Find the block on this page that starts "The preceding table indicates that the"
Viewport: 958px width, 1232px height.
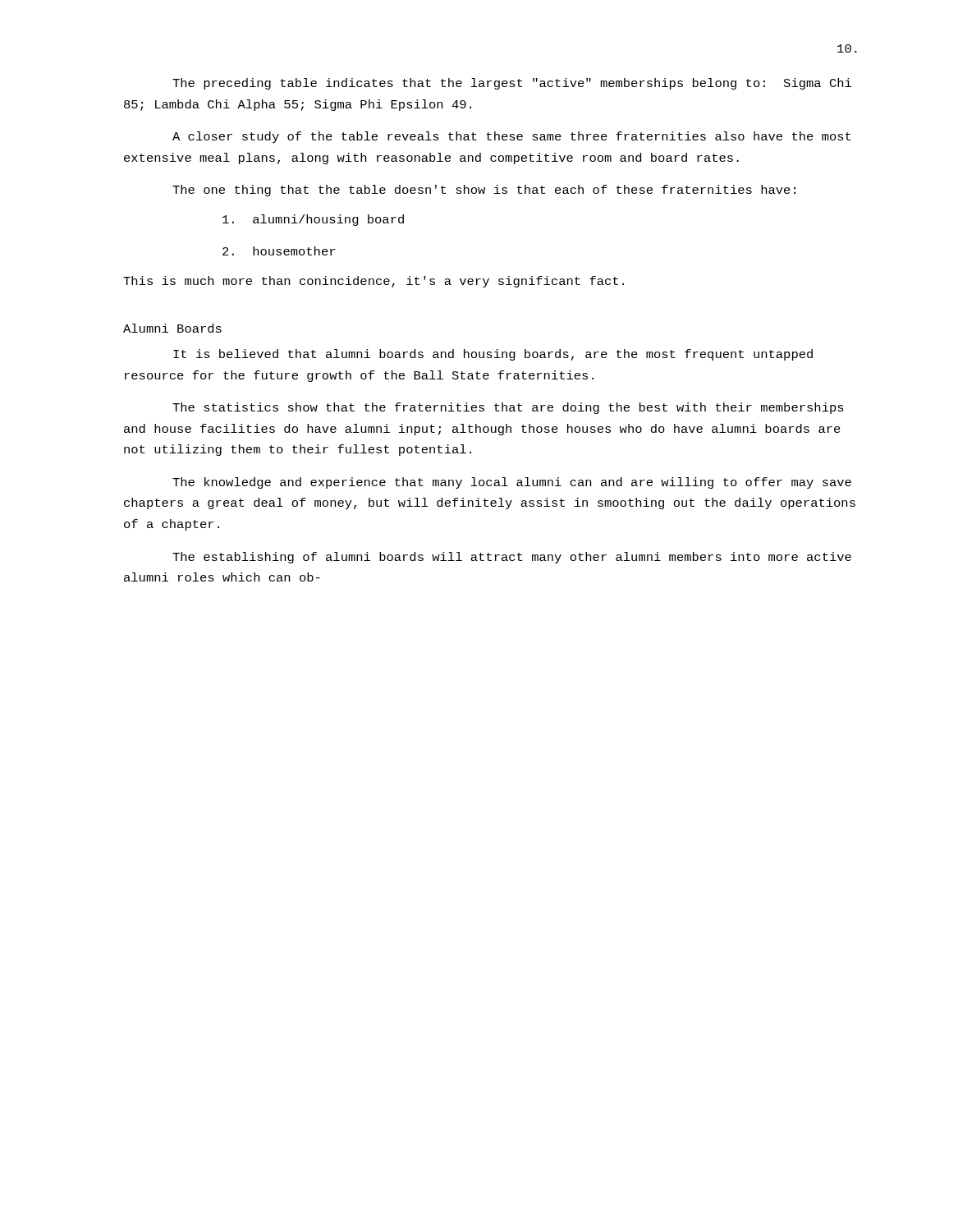pos(488,94)
